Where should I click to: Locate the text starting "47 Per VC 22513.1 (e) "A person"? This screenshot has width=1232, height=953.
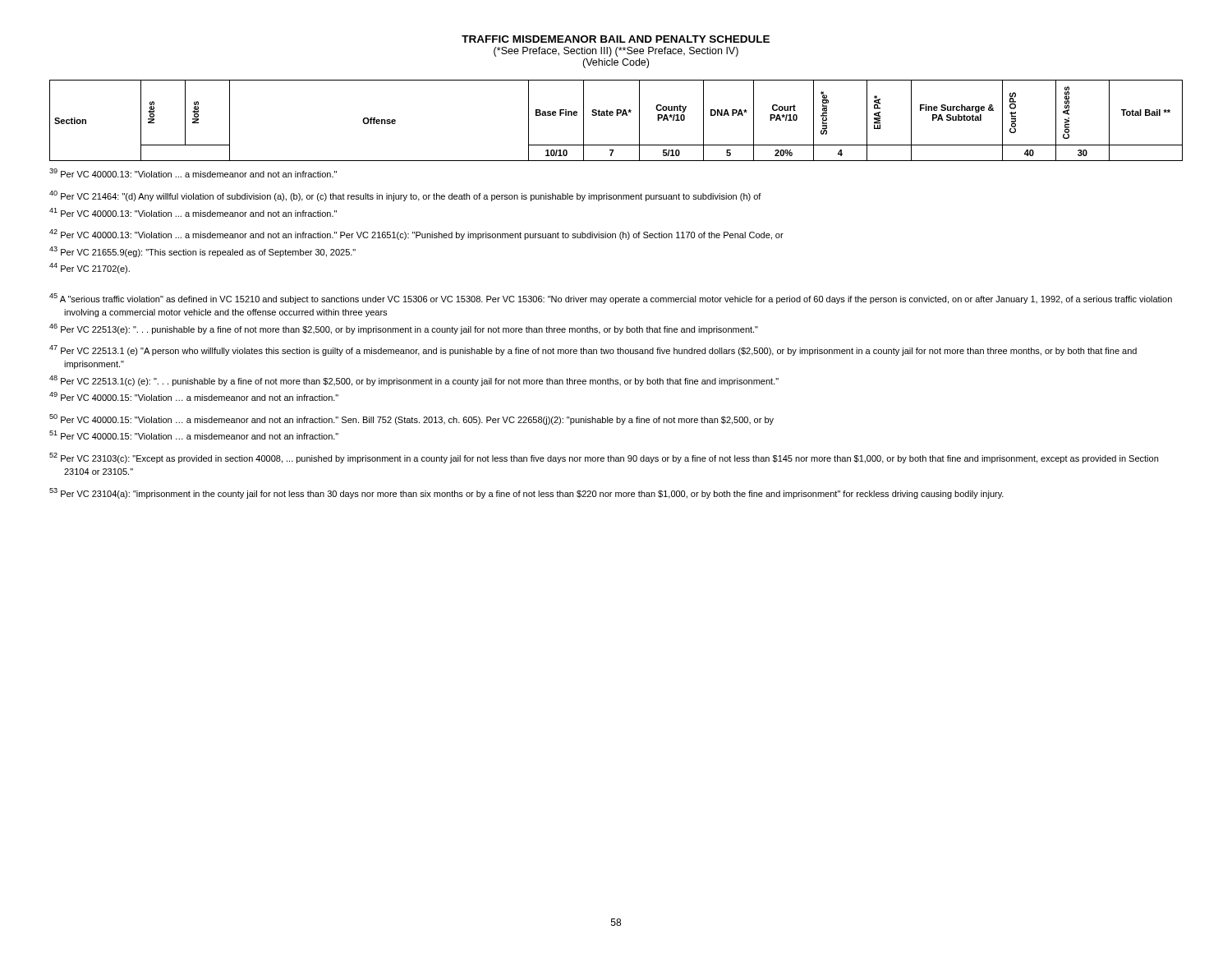[616, 374]
